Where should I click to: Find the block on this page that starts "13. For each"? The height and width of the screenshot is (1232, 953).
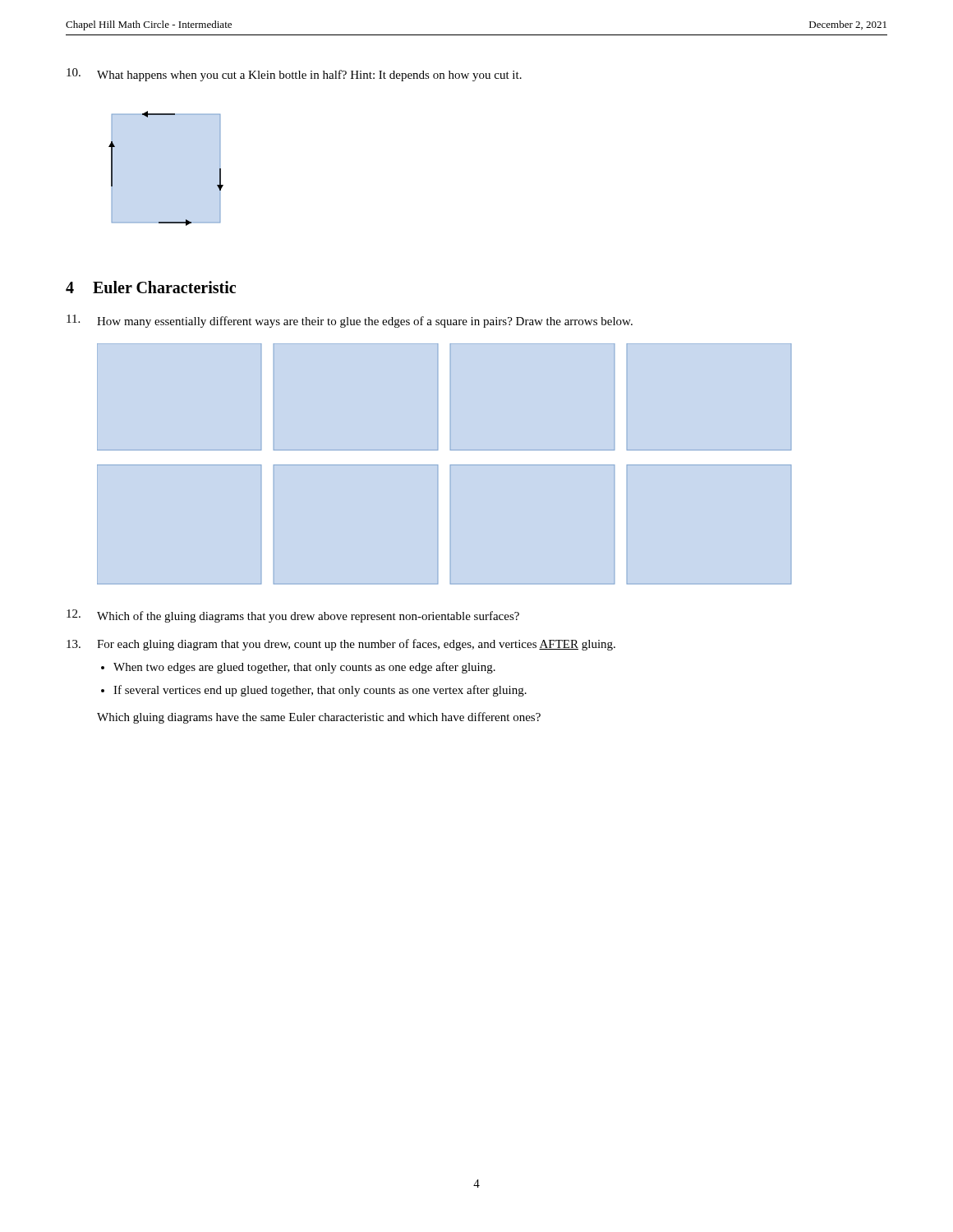pyautogui.click(x=476, y=681)
